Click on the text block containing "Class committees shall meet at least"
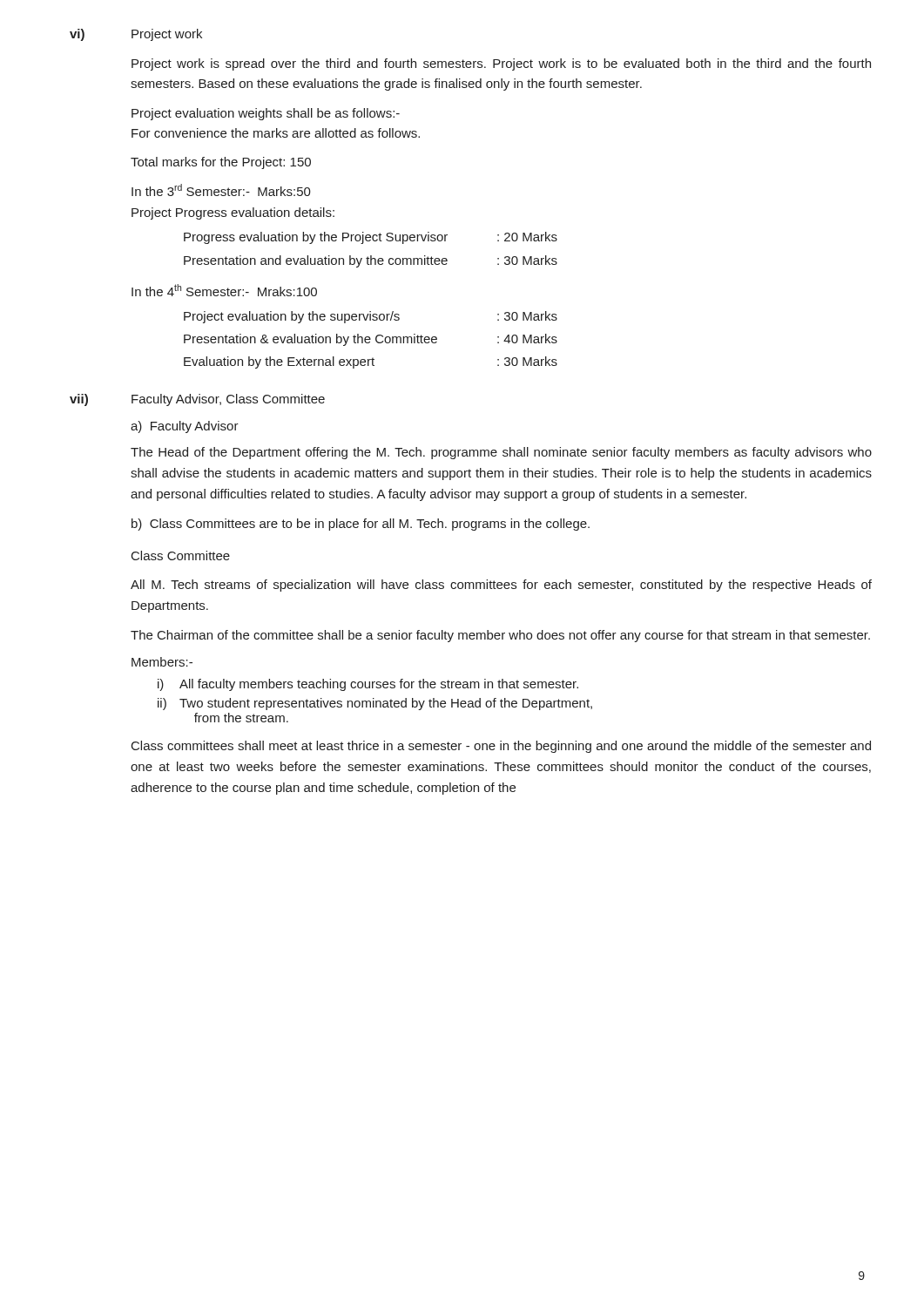The width and height of the screenshot is (924, 1307). pos(501,766)
